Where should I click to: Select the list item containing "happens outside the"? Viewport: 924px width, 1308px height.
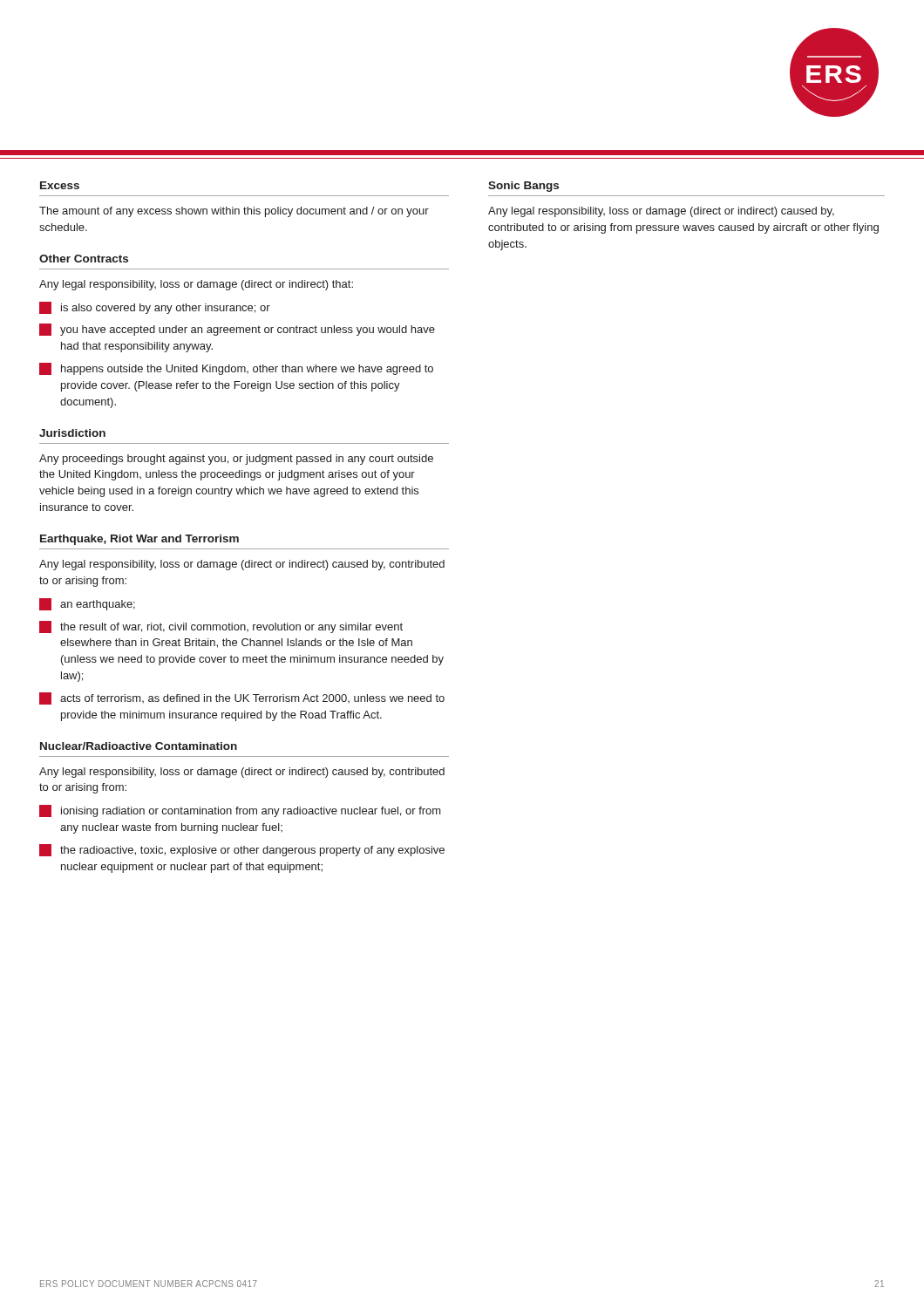[244, 386]
